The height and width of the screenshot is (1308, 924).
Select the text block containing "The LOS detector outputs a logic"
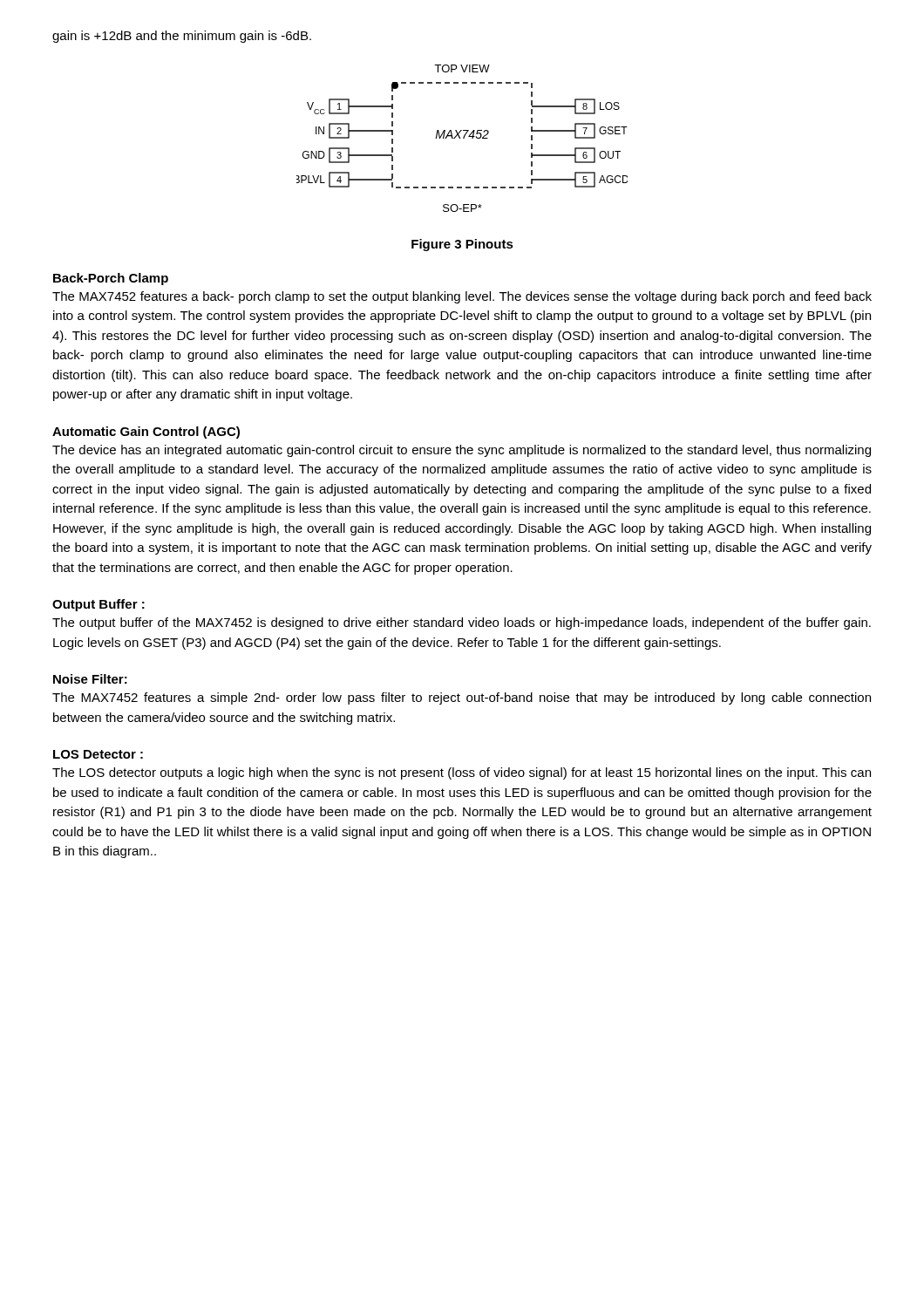462,811
